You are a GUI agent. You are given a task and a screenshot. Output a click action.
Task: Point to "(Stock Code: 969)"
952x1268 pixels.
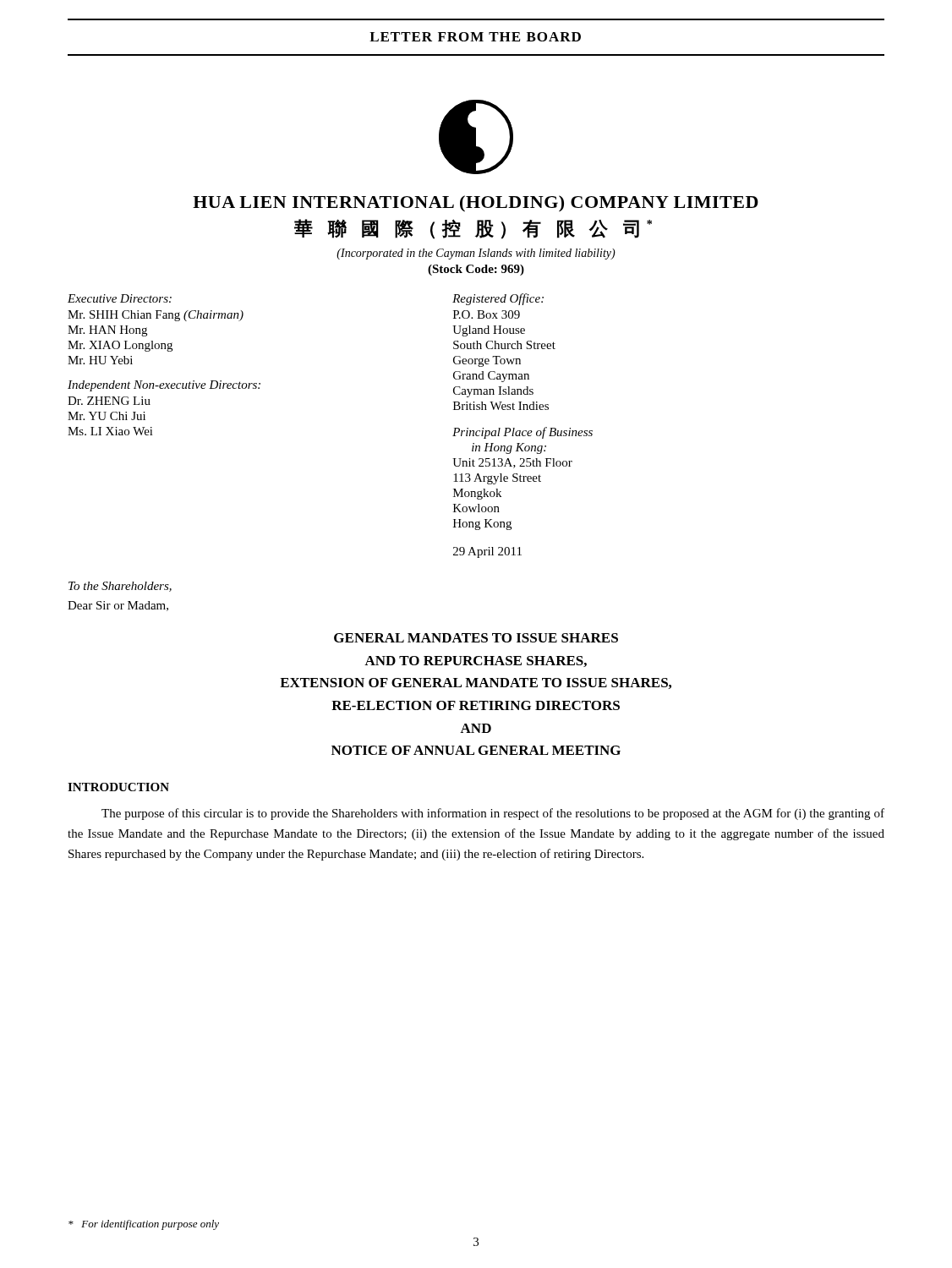(x=476, y=269)
